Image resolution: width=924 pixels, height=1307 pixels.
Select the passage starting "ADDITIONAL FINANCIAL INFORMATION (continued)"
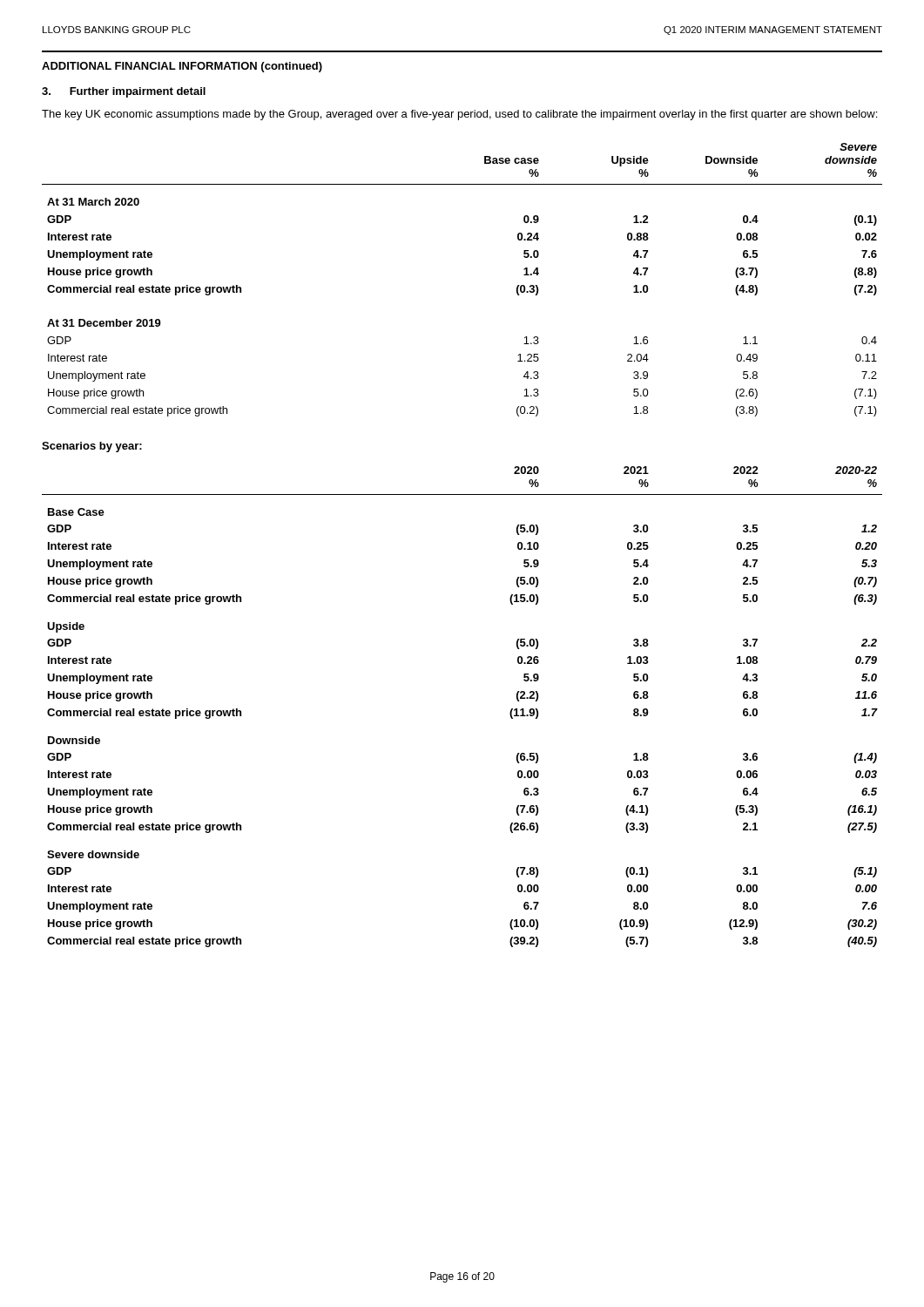182,66
